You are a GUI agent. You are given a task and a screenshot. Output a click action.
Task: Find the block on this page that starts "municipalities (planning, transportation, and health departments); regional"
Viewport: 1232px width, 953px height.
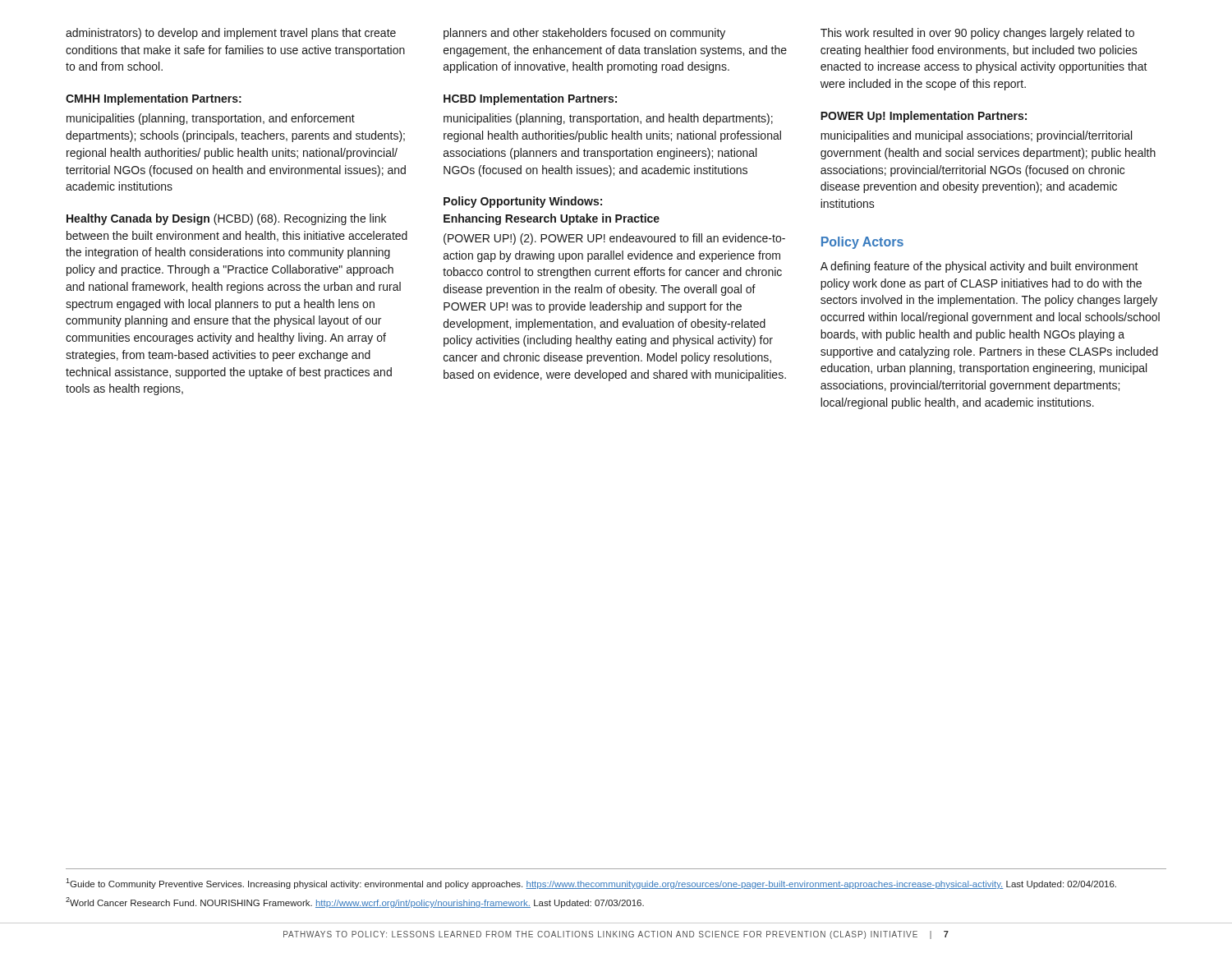coord(612,144)
